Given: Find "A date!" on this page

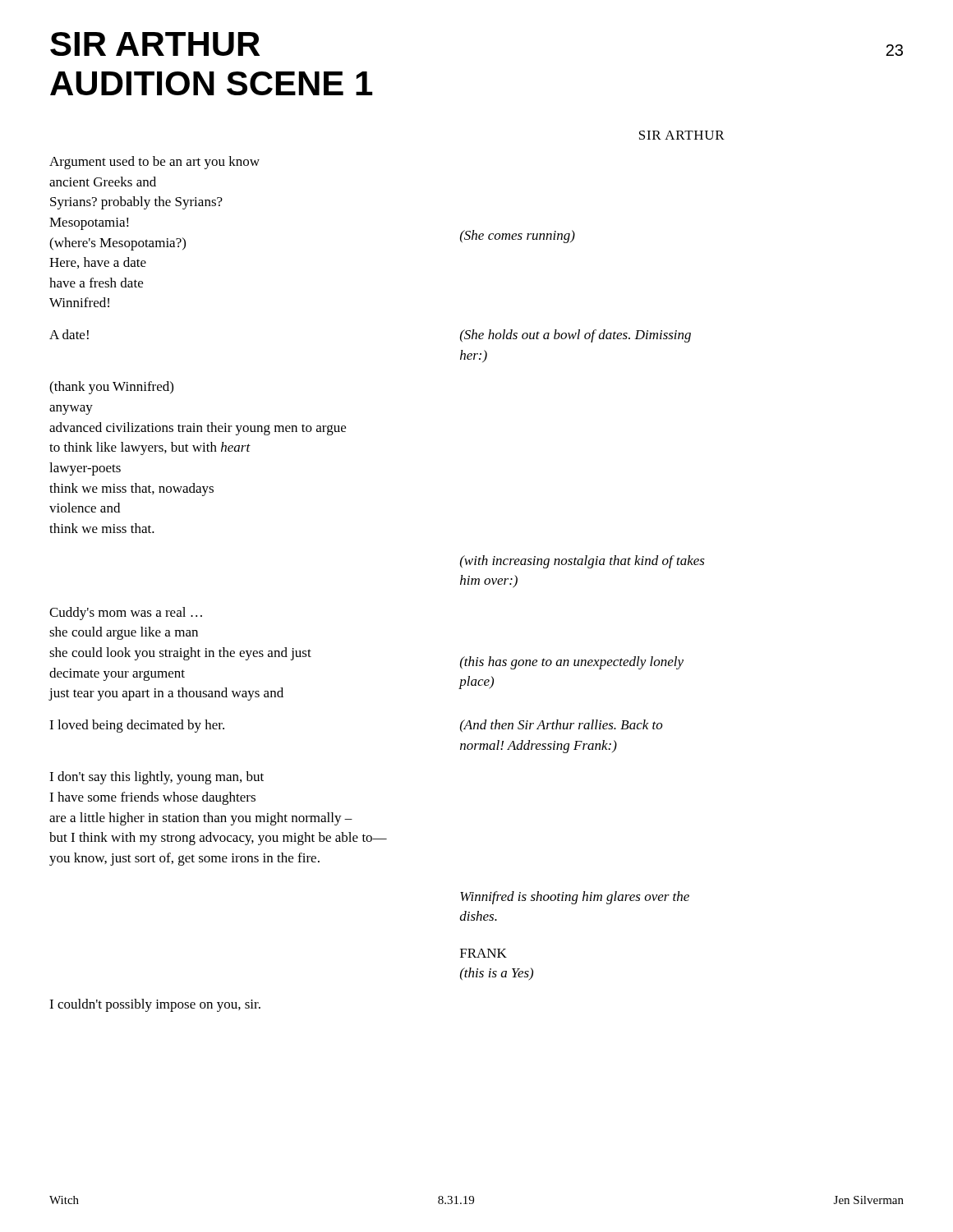Looking at the screenshot, I should pos(70,335).
